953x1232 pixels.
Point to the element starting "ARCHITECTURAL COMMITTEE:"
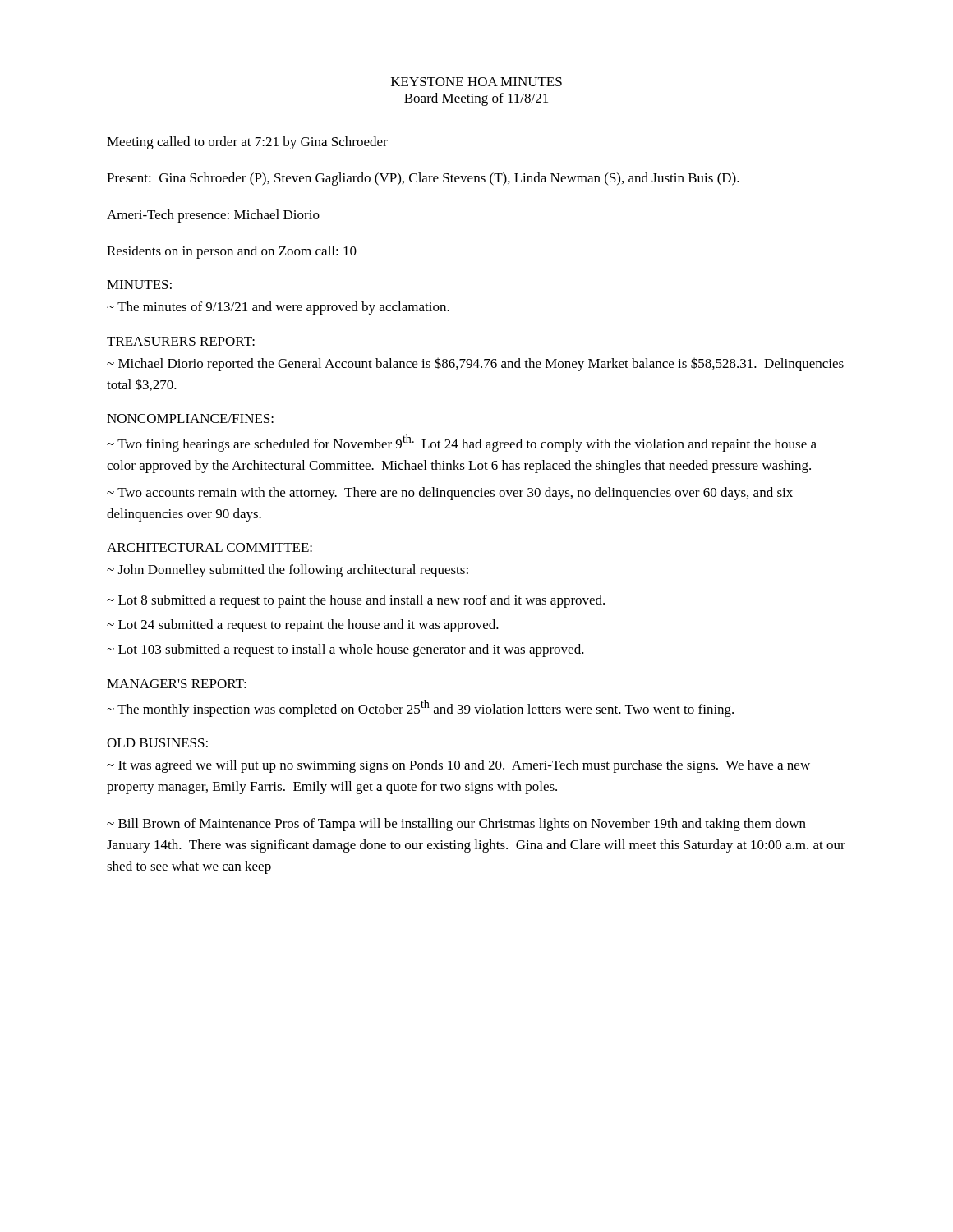click(x=210, y=548)
